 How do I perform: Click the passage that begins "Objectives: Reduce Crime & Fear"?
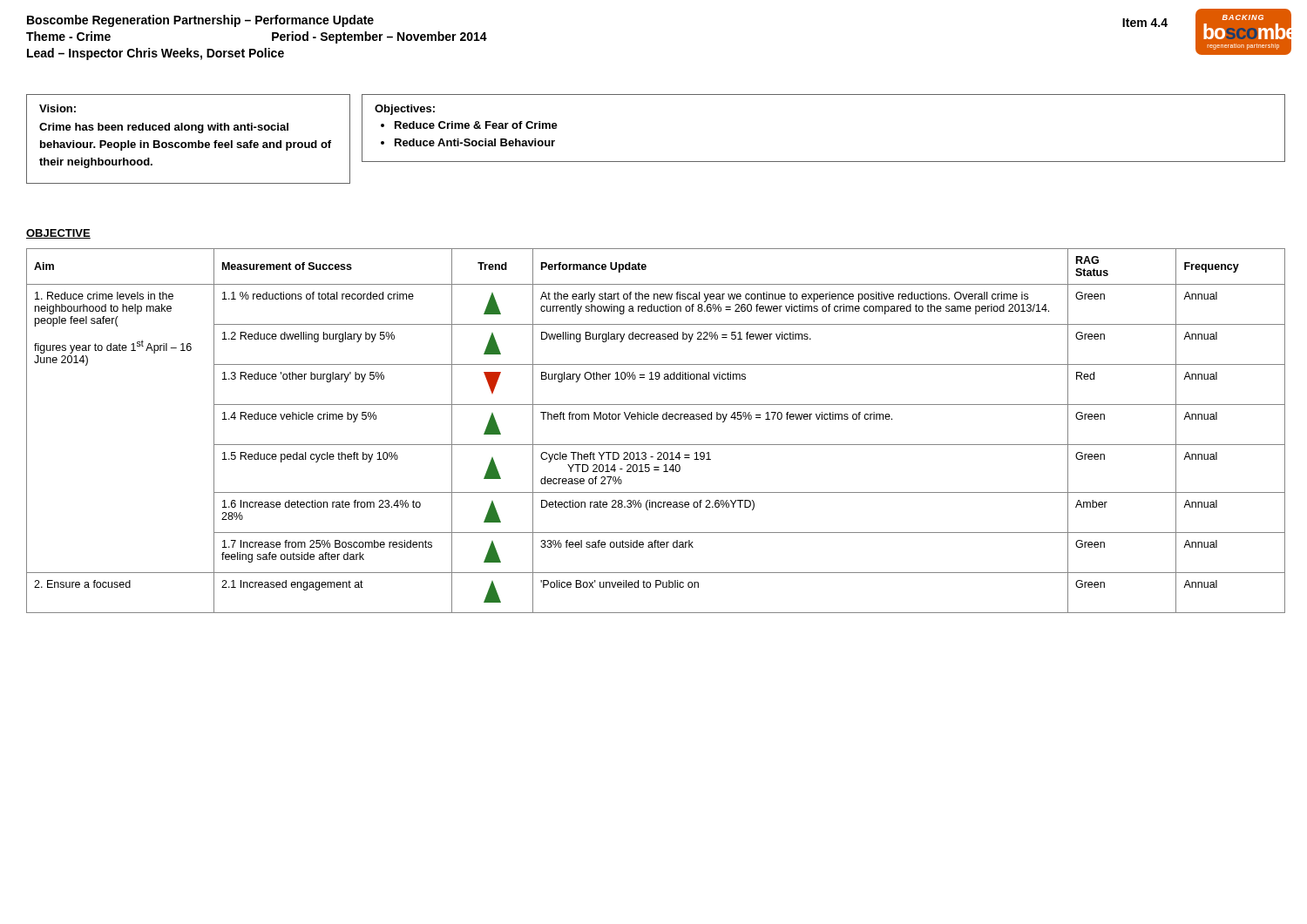coord(405,110)
